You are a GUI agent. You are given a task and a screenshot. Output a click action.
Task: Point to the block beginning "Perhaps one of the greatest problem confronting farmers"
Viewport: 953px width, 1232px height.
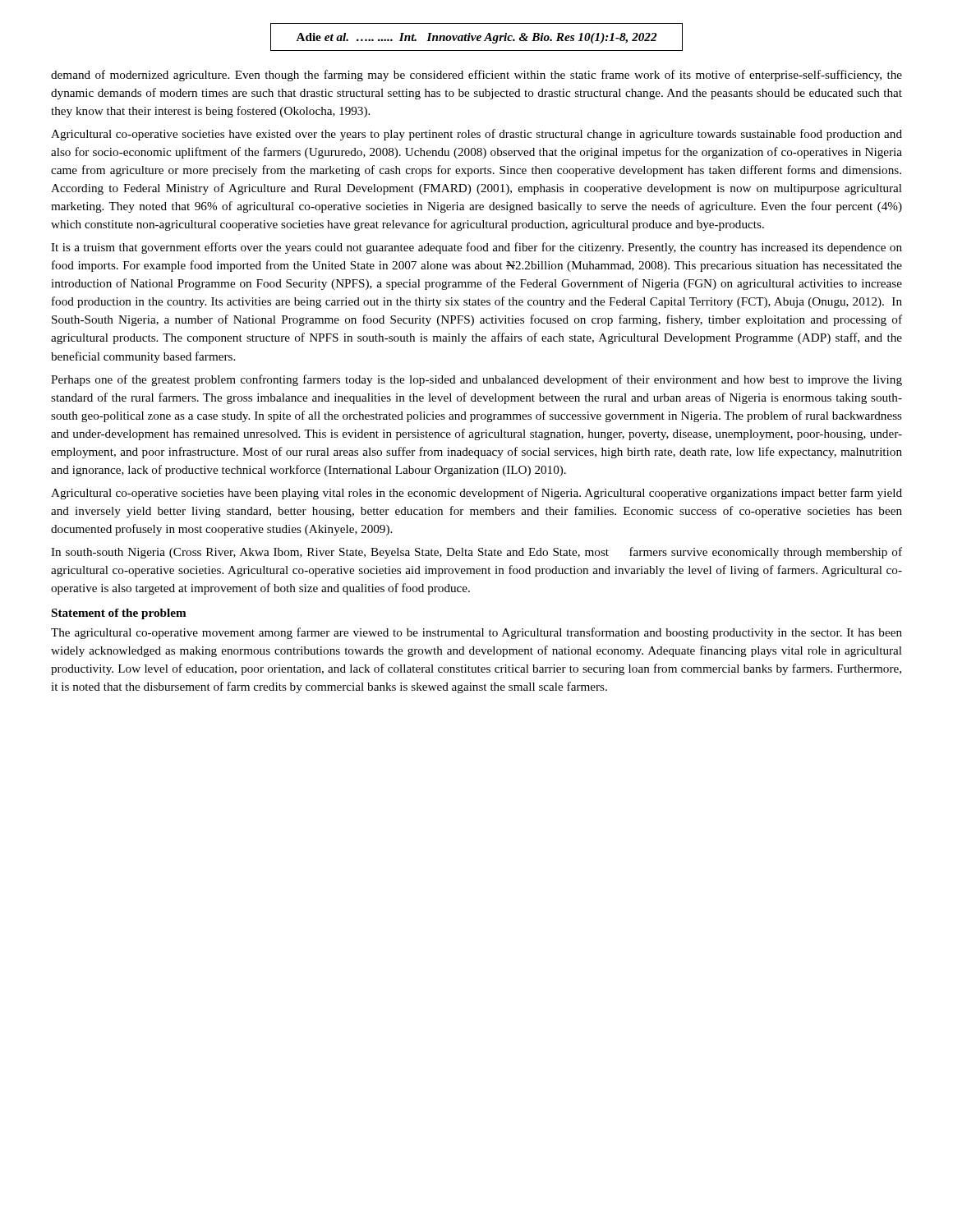point(476,424)
